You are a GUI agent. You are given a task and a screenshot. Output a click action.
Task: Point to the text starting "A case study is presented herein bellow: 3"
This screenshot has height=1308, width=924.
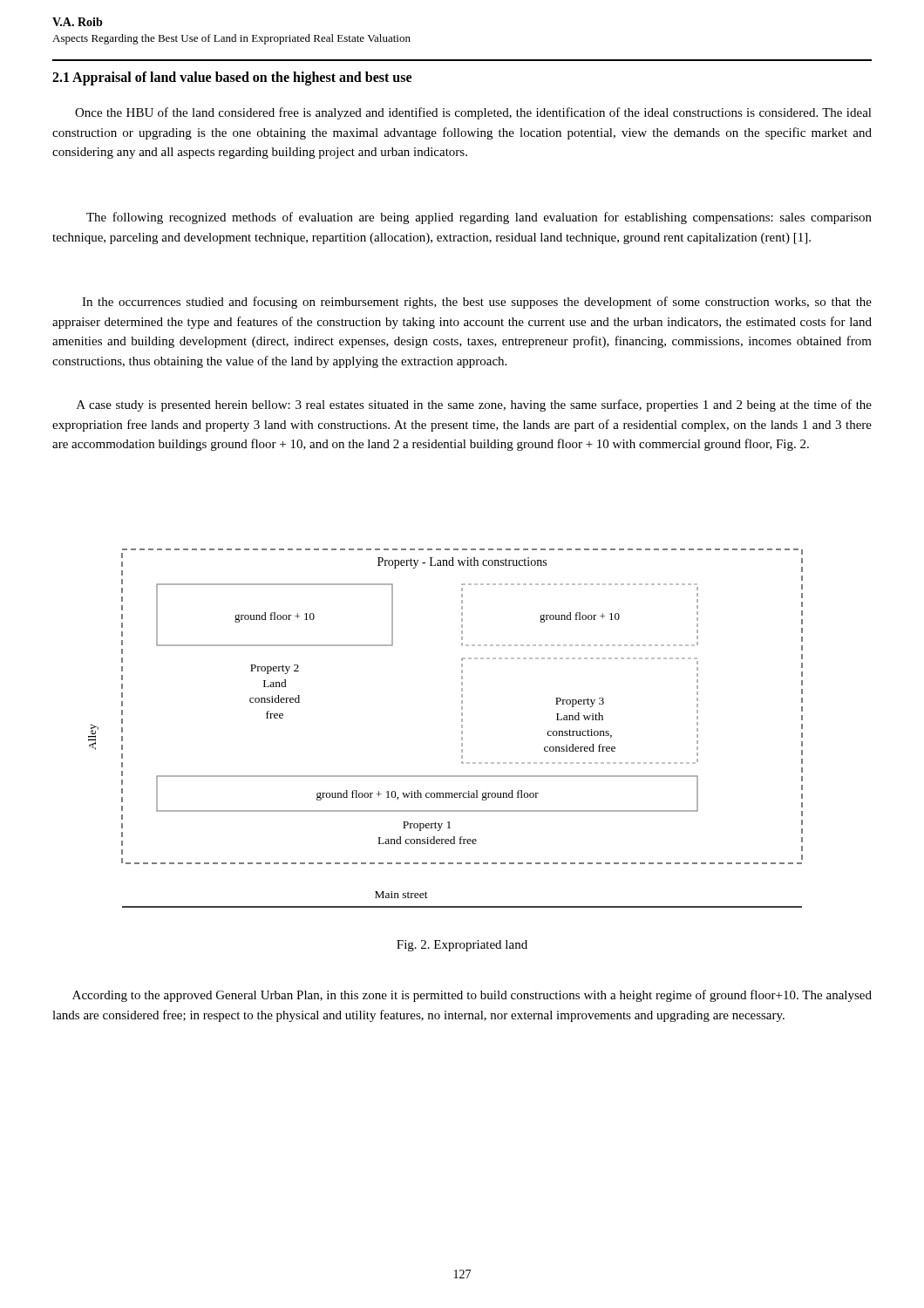tap(462, 424)
